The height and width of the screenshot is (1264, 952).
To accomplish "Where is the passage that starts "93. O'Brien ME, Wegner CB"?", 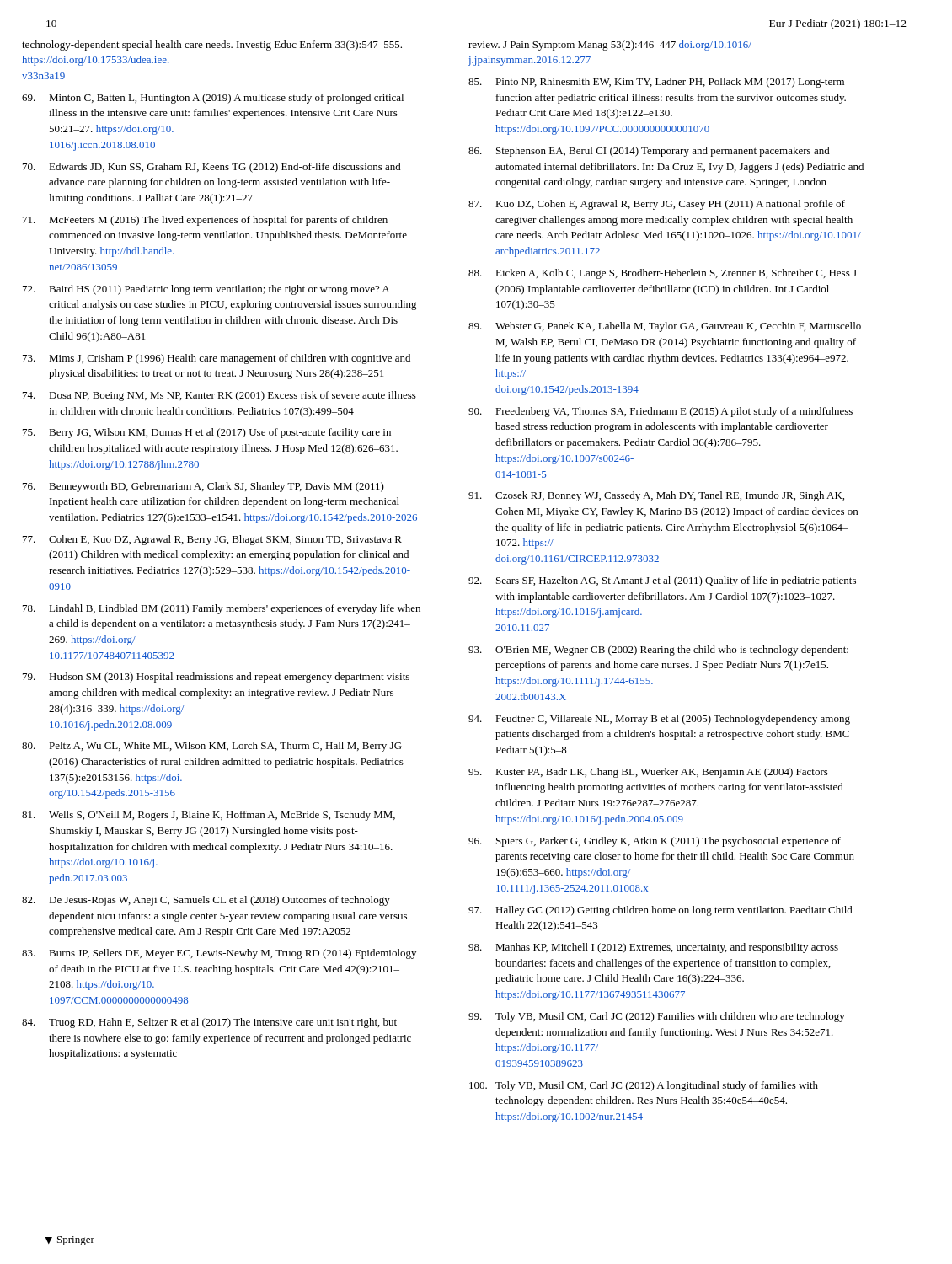I will click(668, 673).
